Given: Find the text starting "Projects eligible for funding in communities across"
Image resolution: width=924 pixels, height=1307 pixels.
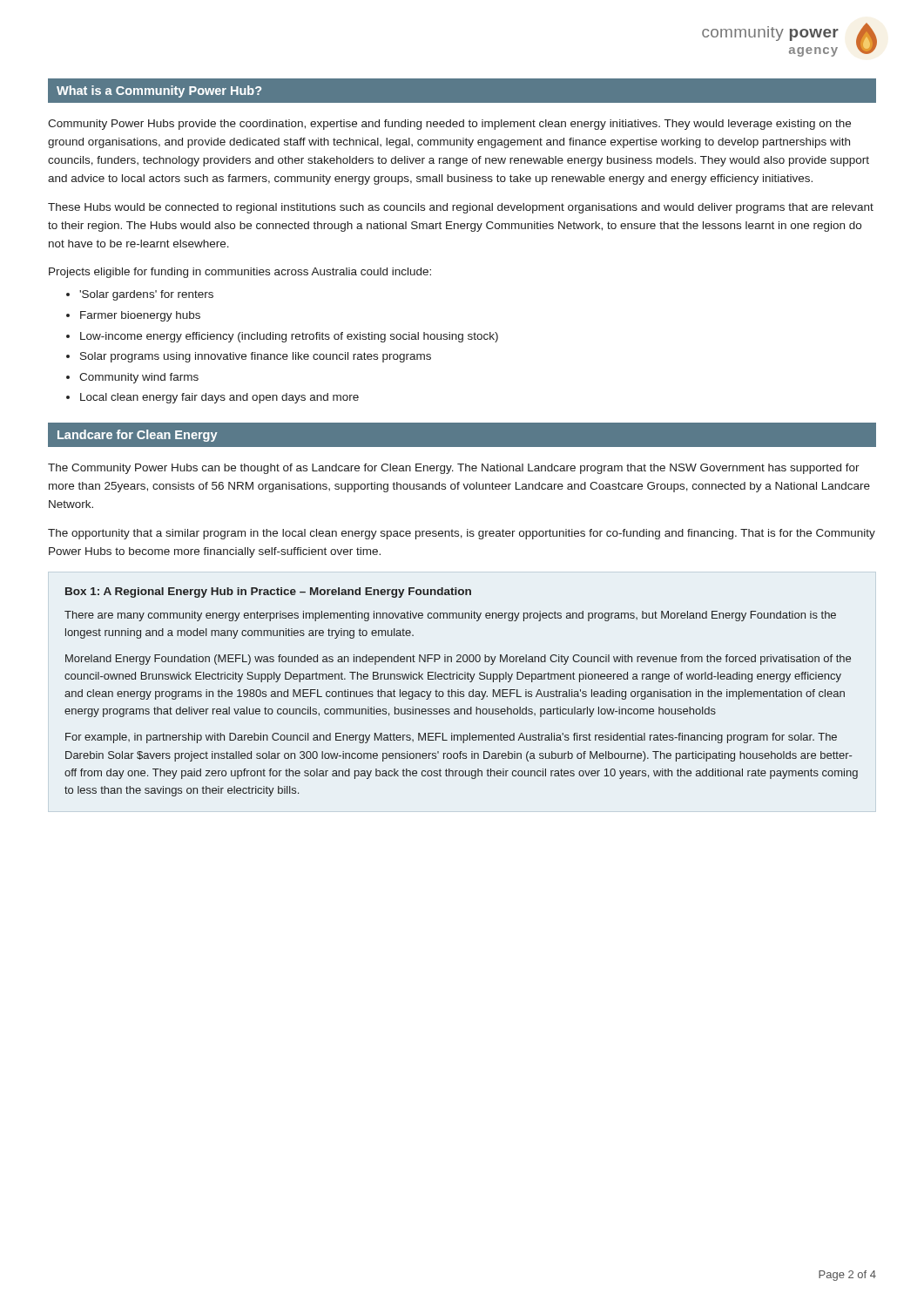Looking at the screenshot, I should click(x=240, y=272).
